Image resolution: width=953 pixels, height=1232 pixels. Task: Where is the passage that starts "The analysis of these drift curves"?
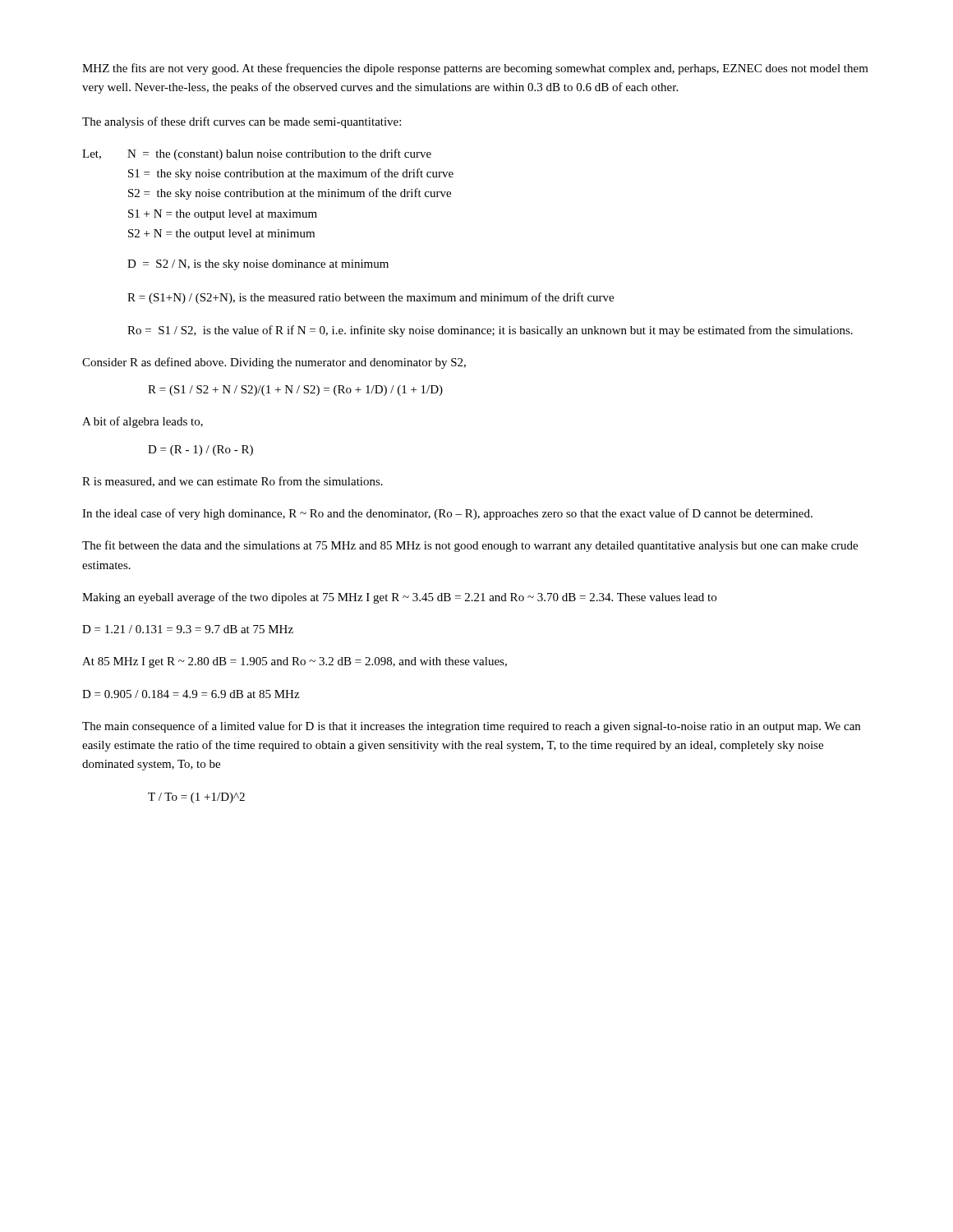coord(242,121)
